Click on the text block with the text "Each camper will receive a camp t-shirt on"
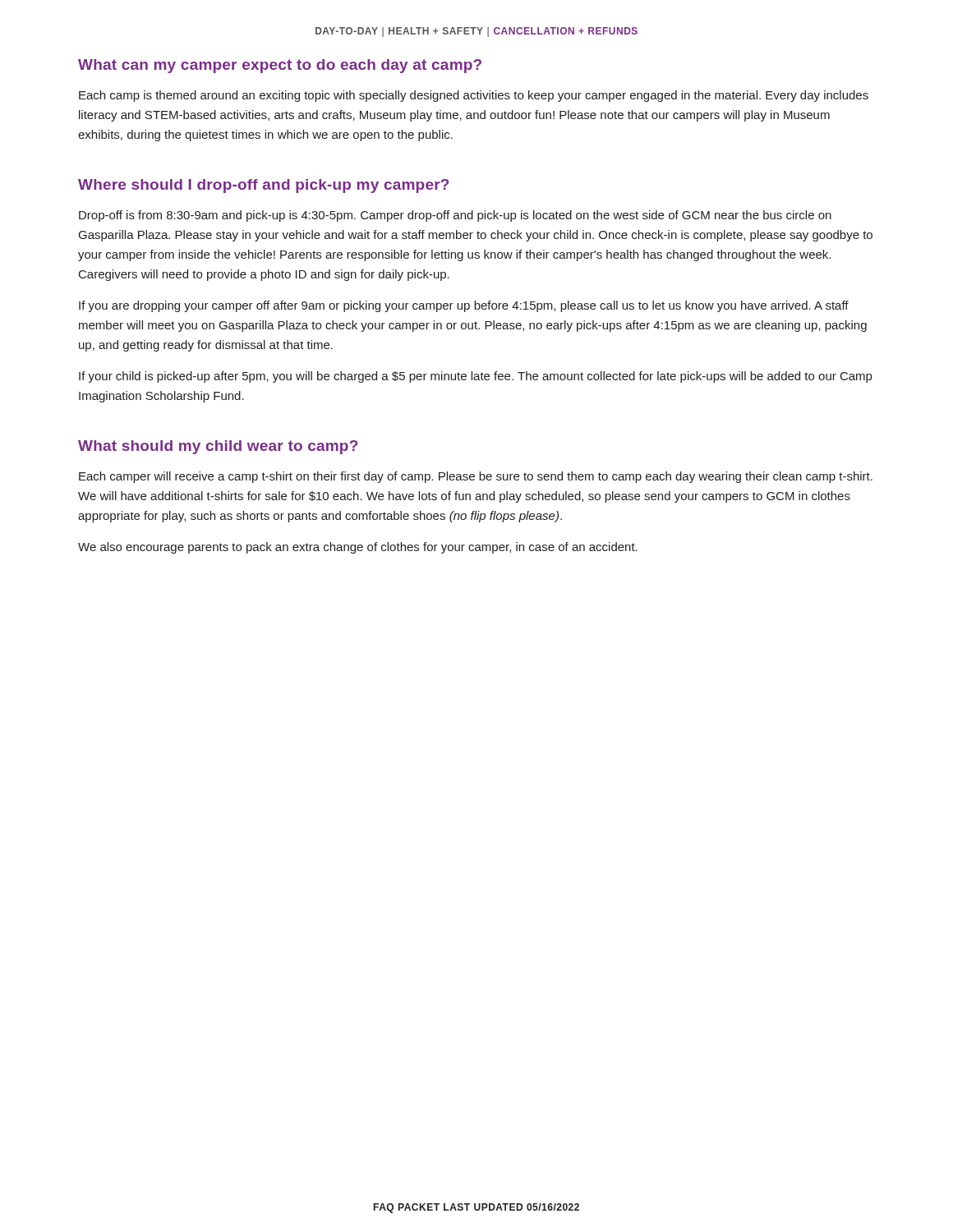This screenshot has width=953, height=1232. (476, 496)
